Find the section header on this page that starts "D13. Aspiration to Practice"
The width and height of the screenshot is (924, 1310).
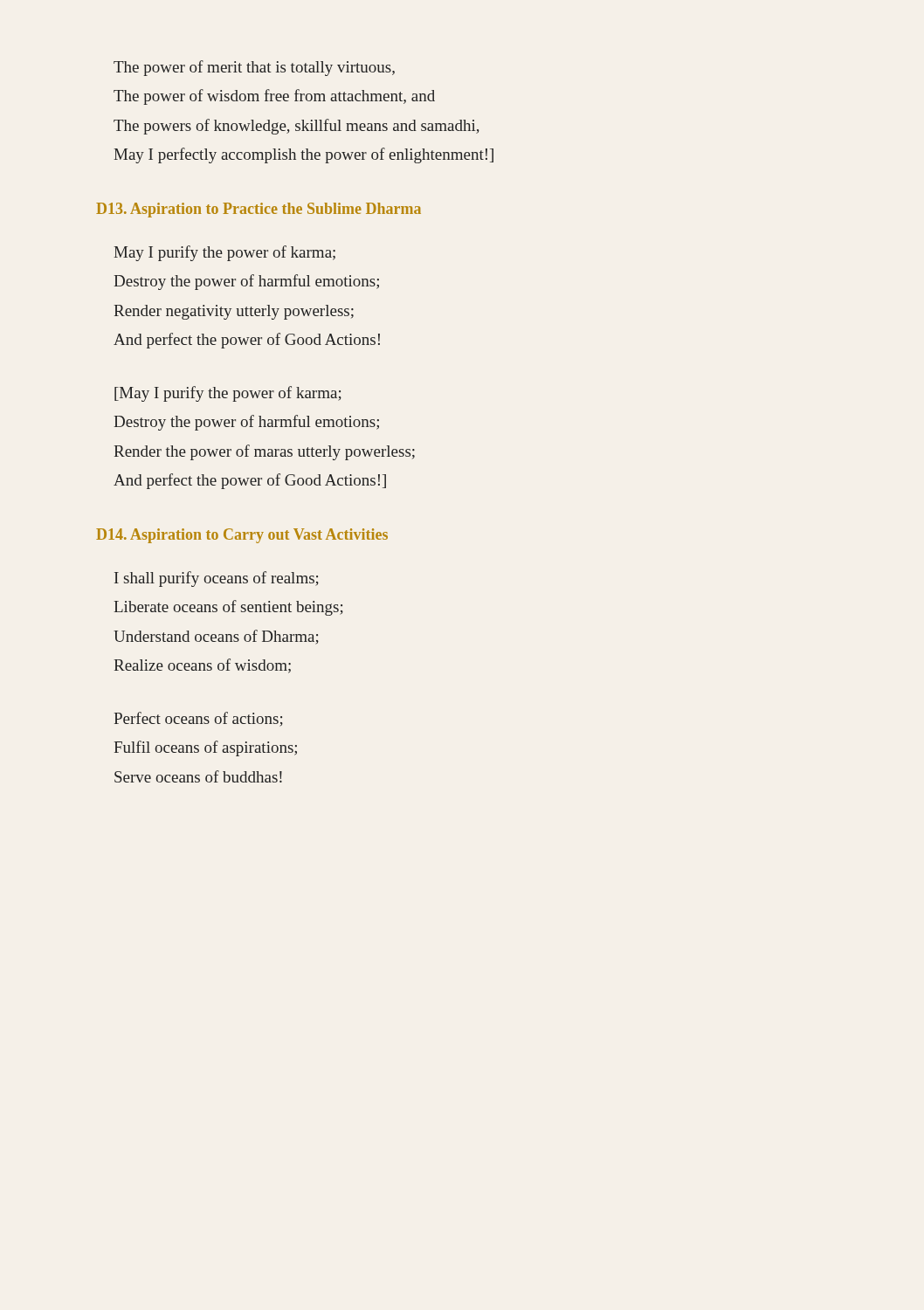pos(259,209)
